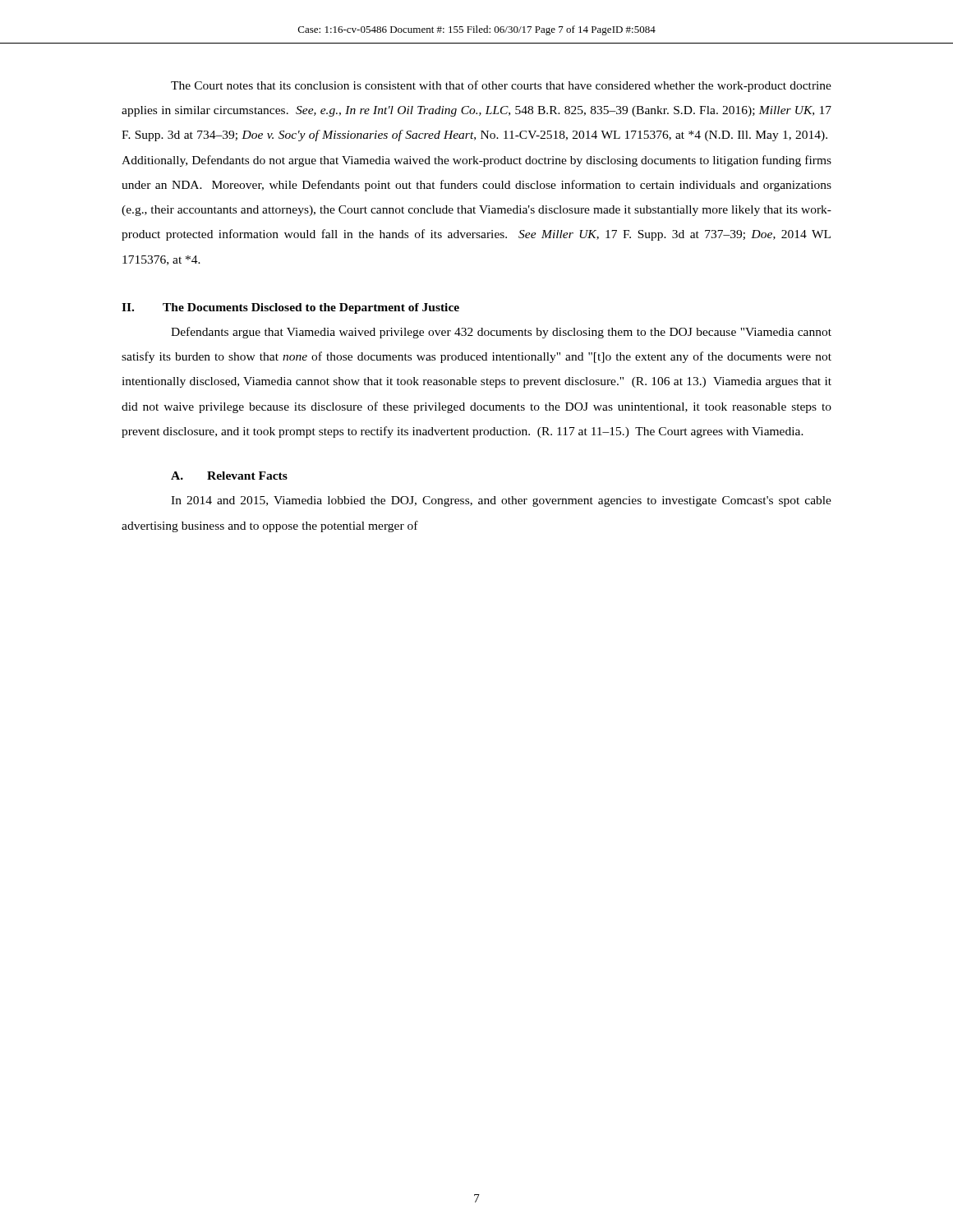953x1232 pixels.
Task: Click the passage that begins "Defendants argue that Viamedia waived"
Action: point(476,381)
